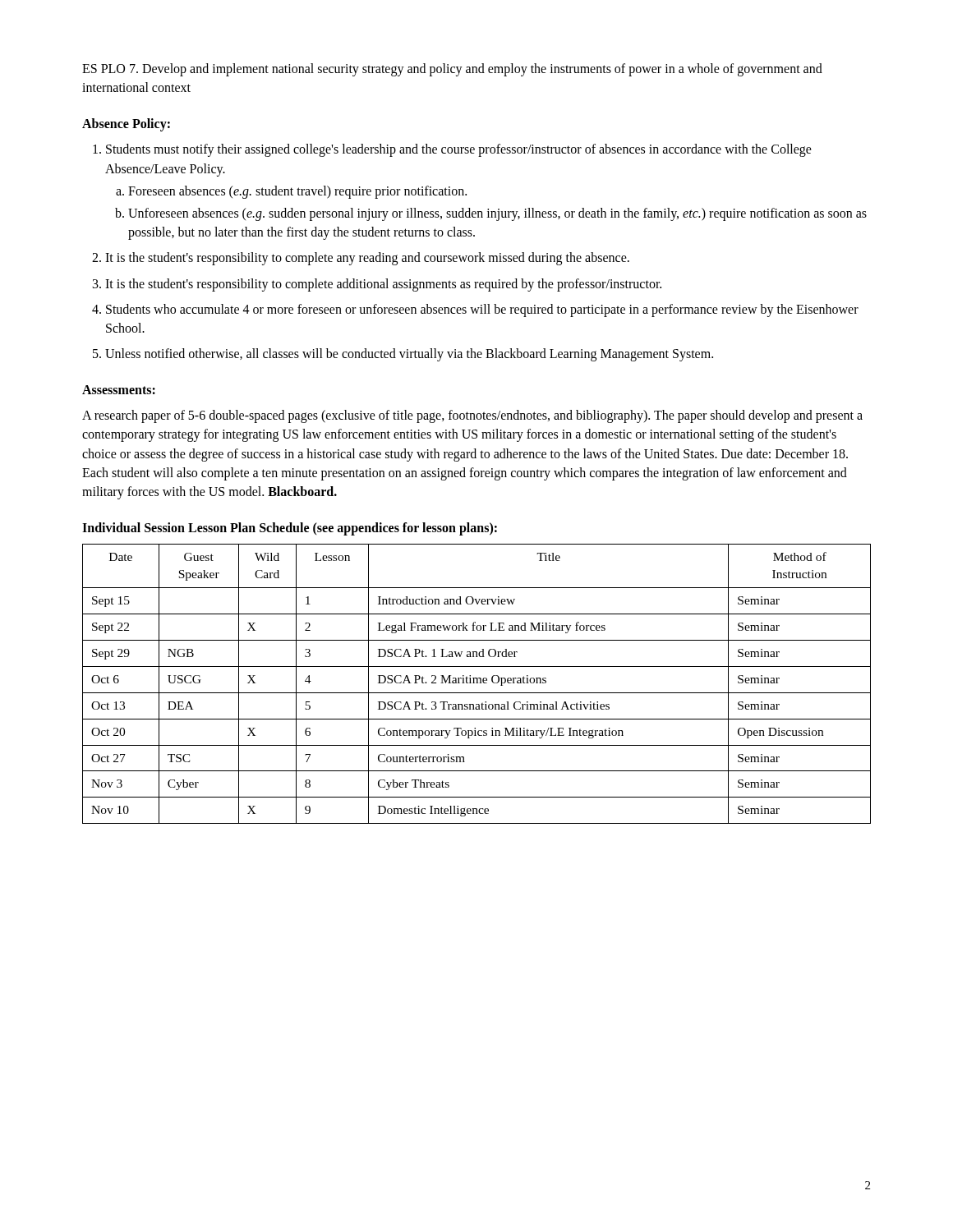
Task: Navigate to the text block starting "Unless notified otherwise, all classes will"
Action: (410, 354)
